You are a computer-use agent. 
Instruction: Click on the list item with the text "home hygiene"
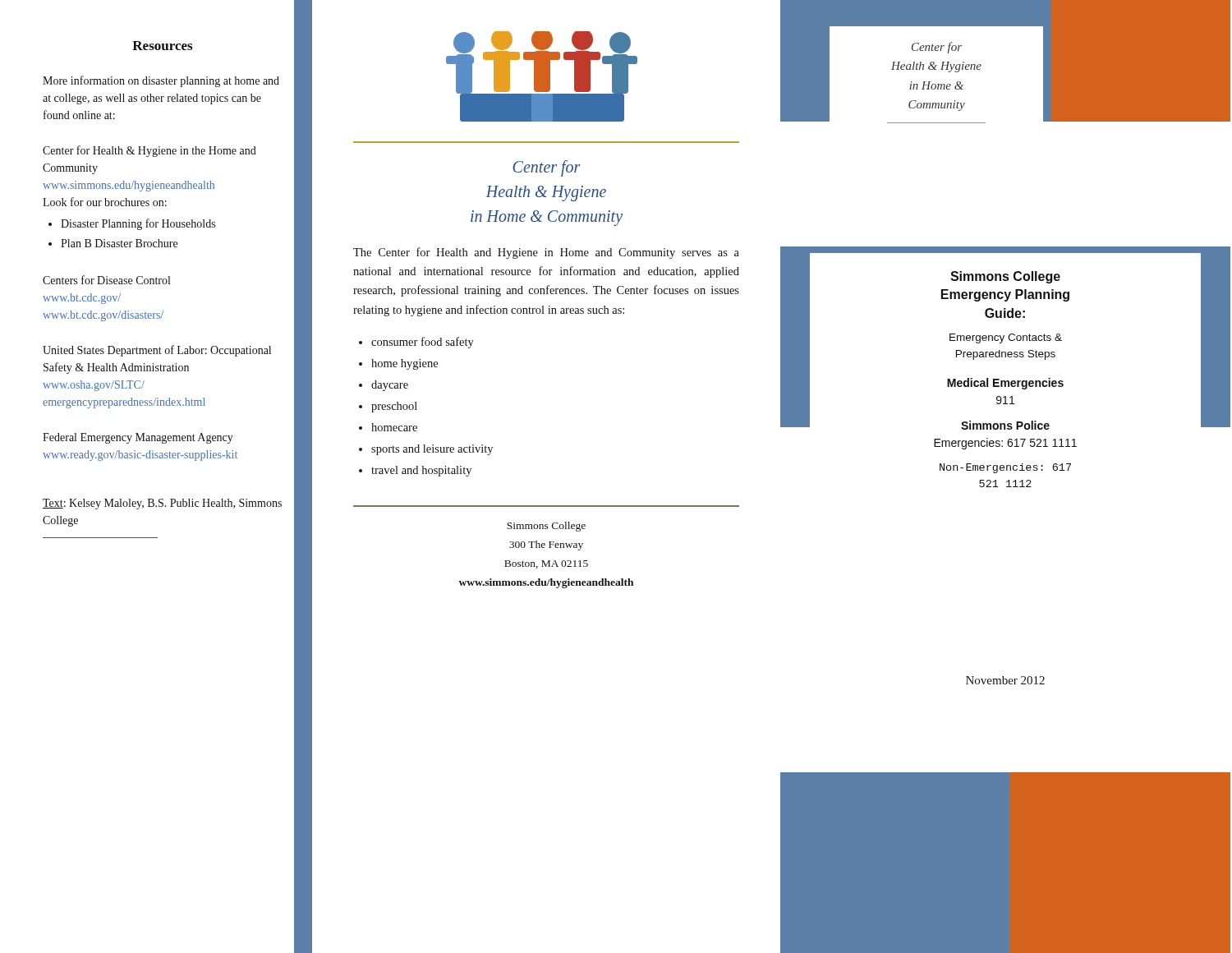(x=405, y=363)
